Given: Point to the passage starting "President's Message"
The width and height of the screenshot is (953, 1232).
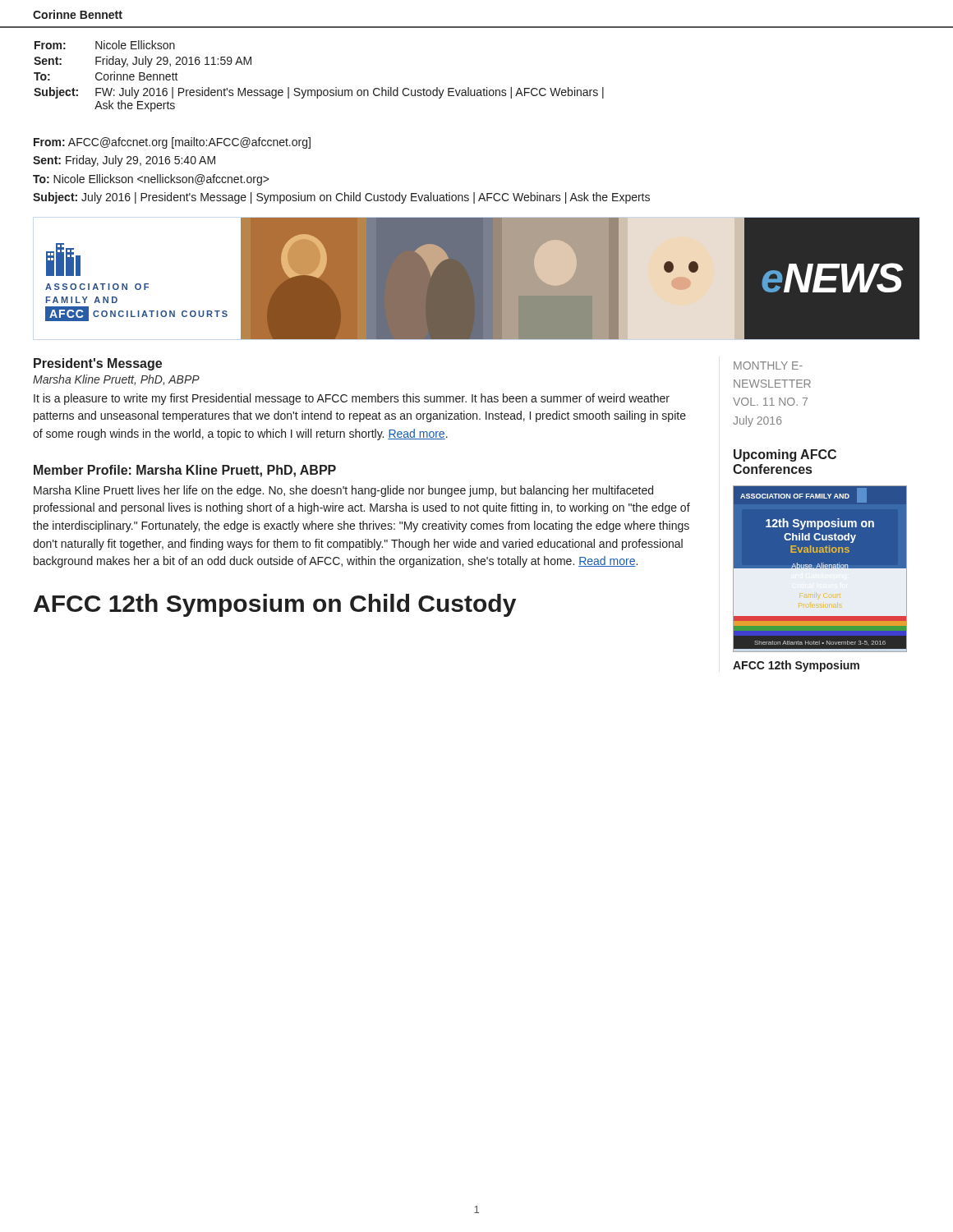Looking at the screenshot, I should [98, 363].
